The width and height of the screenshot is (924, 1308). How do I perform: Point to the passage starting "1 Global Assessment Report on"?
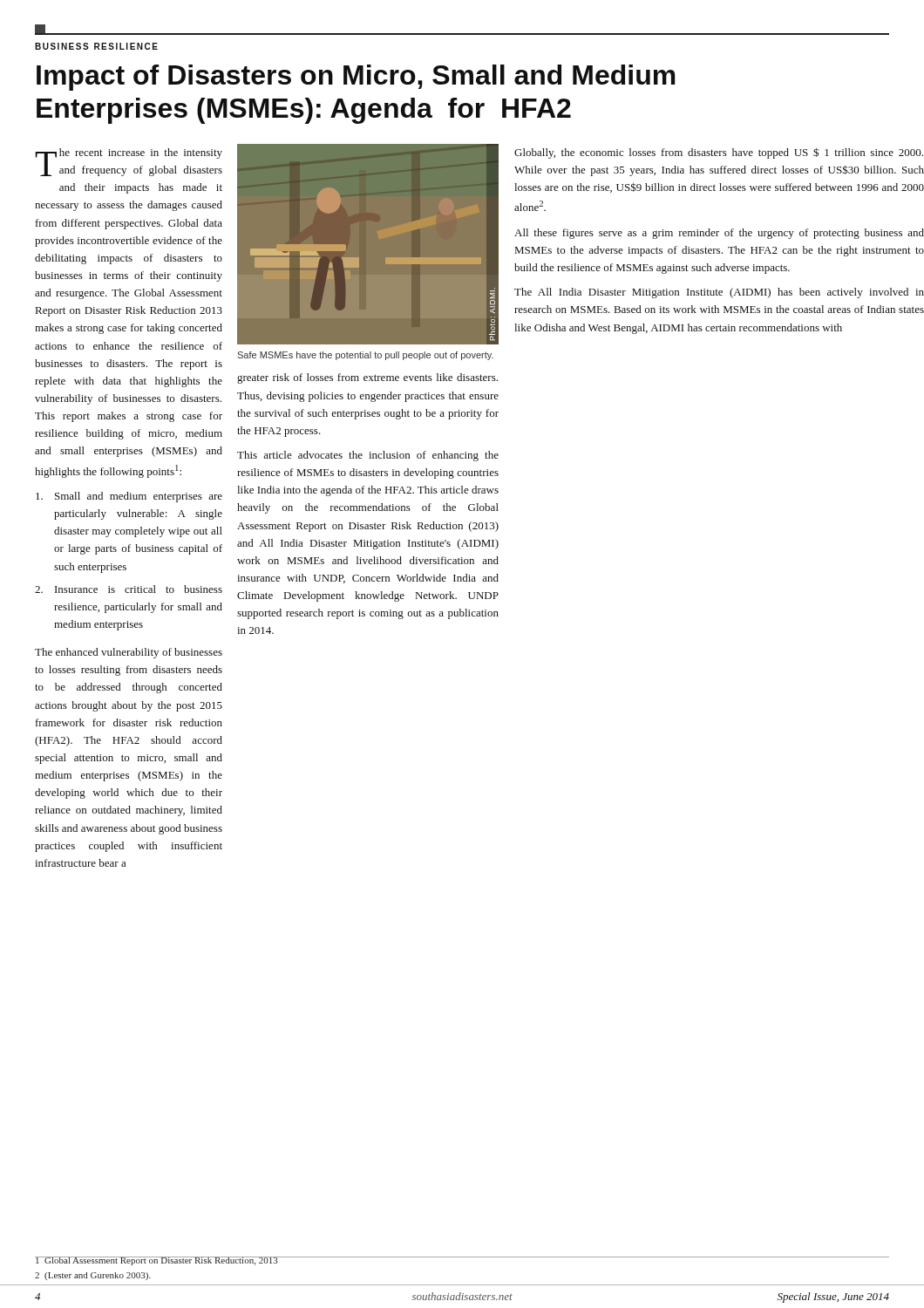coord(156,1260)
